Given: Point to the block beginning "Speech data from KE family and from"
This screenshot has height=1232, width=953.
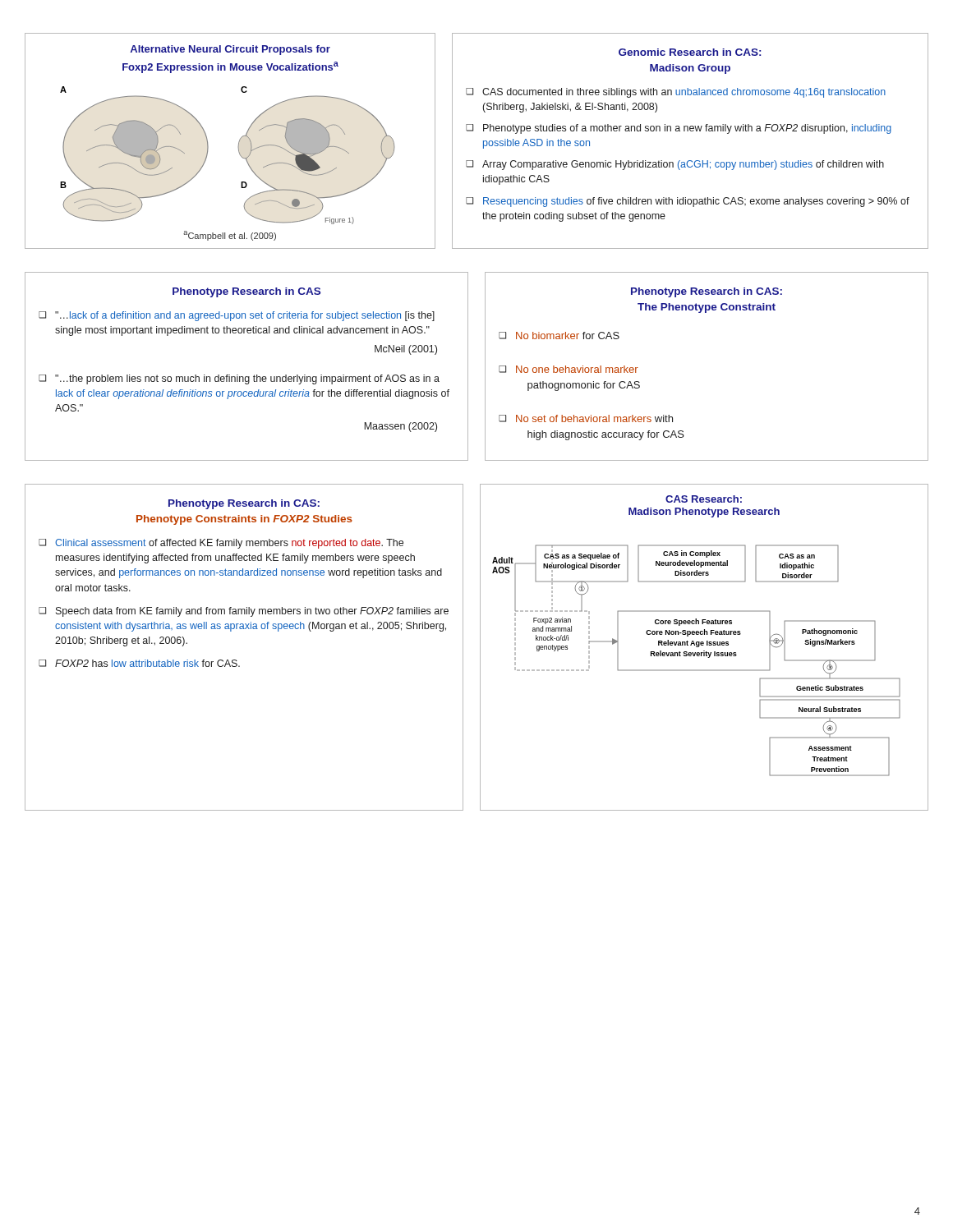Looking at the screenshot, I should coord(252,626).
